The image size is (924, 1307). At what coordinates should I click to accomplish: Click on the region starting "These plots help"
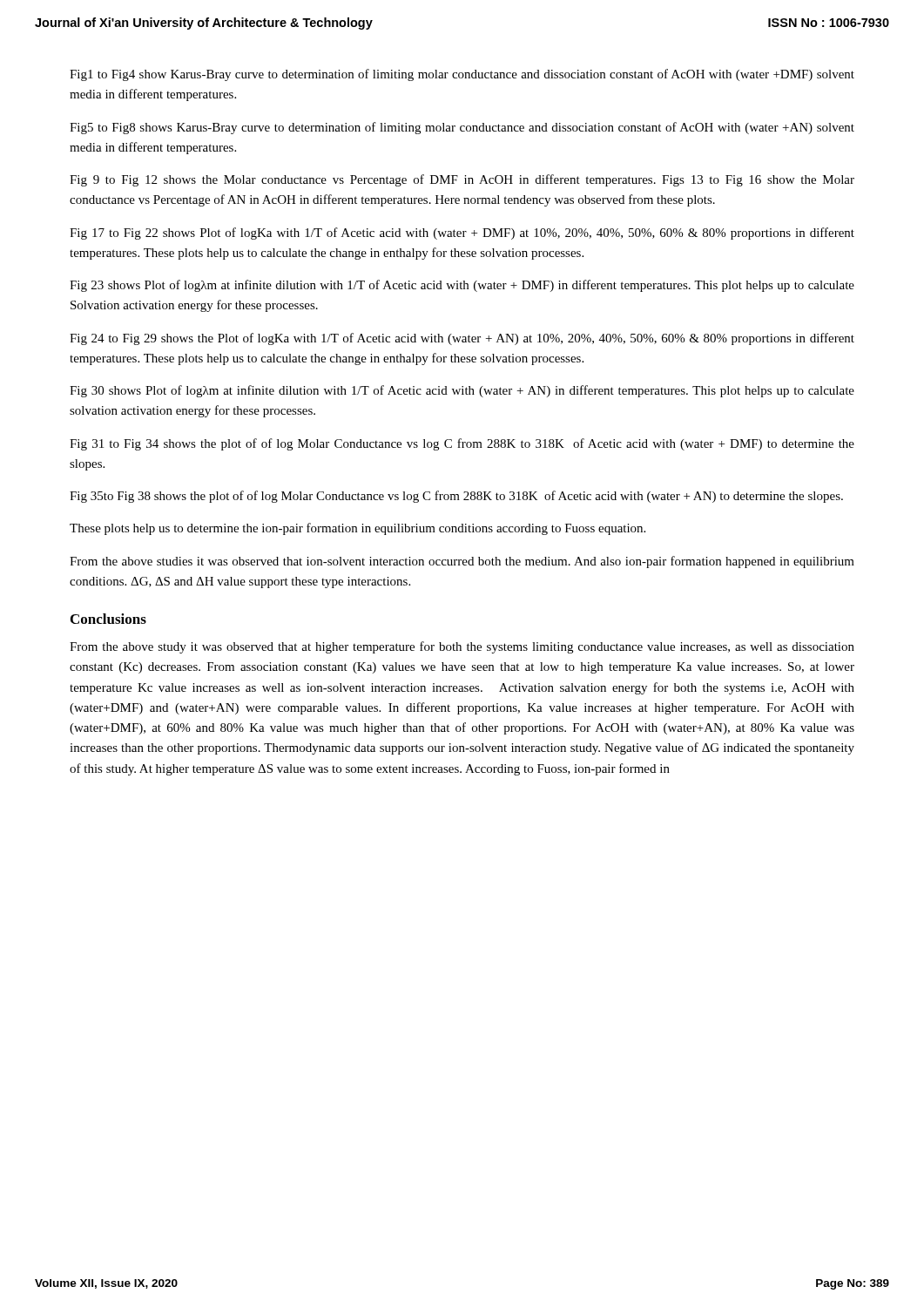358,528
